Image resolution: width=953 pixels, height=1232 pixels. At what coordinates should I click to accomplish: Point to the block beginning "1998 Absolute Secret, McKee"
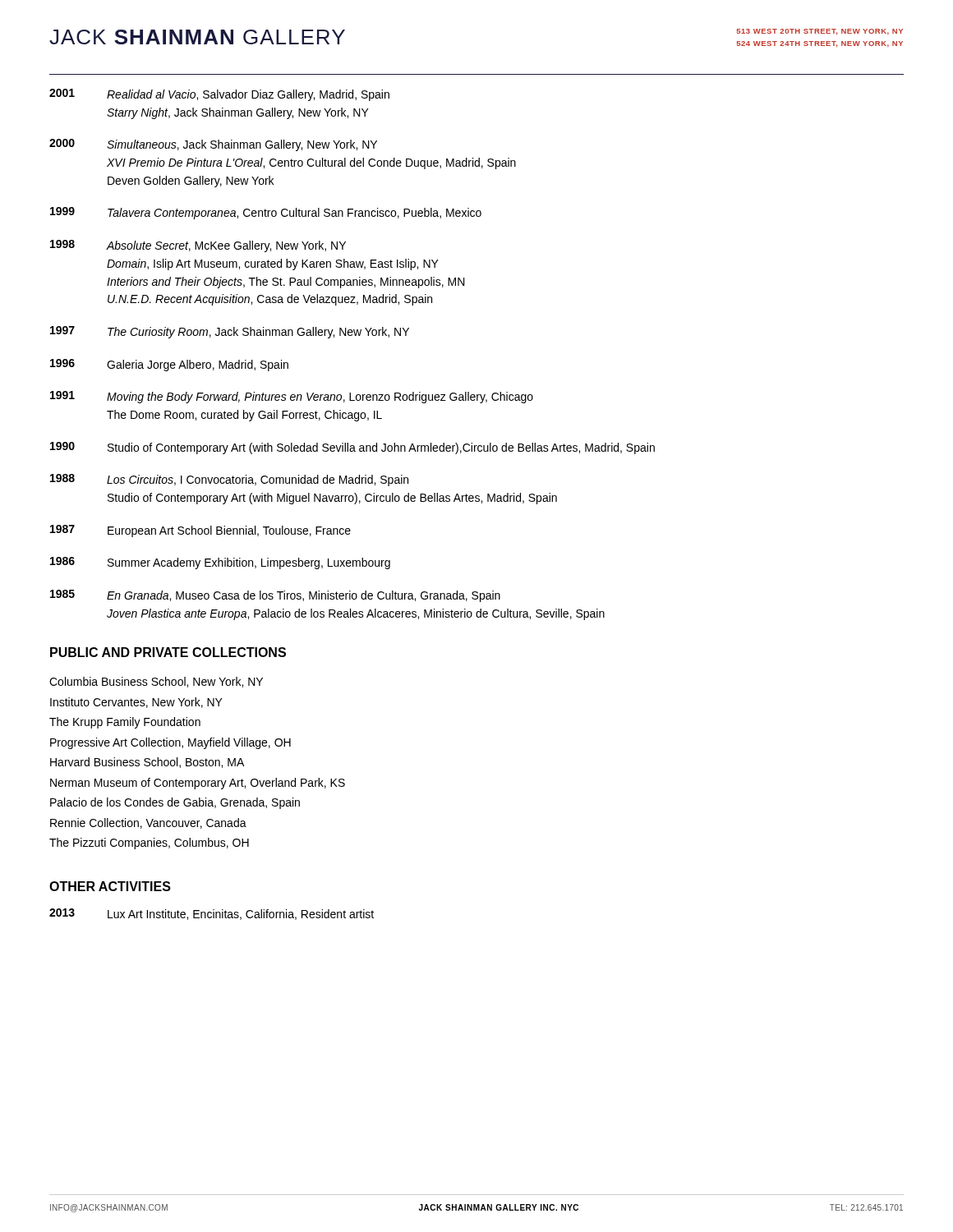[x=198, y=246]
